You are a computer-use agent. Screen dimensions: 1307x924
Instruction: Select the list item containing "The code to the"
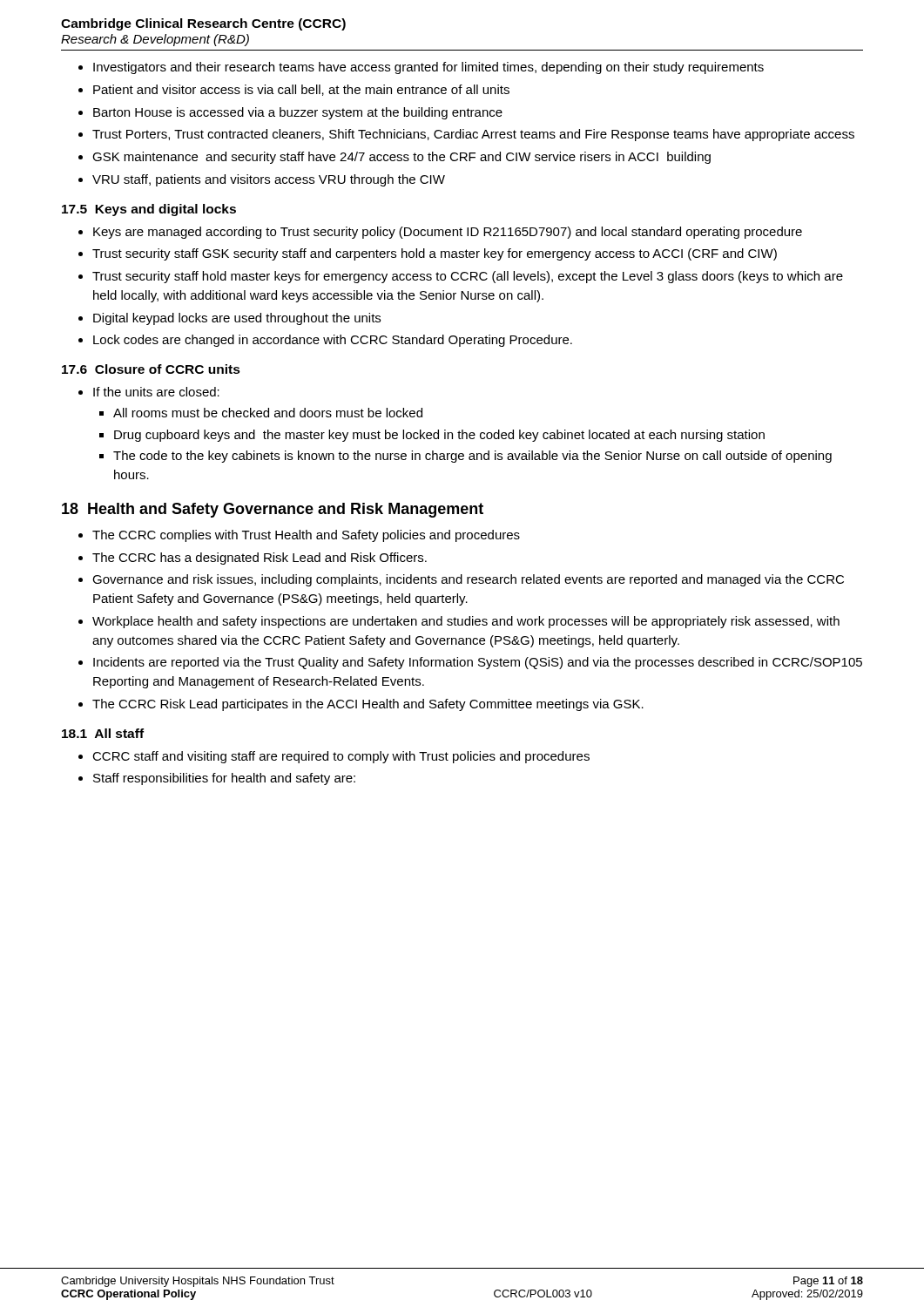(x=473, y=465)
